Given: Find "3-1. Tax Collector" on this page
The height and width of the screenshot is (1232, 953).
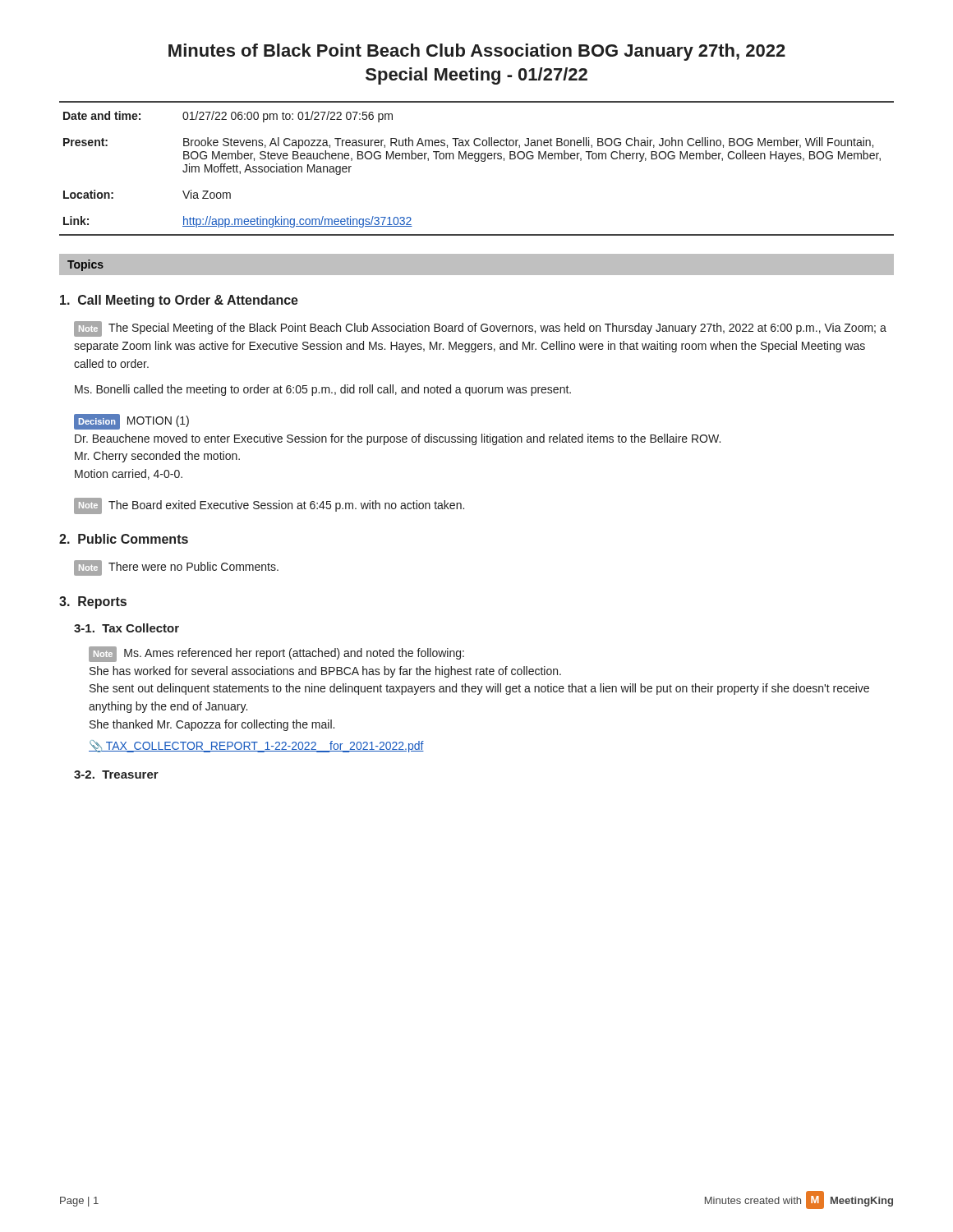Looking at the screenshot, I should (127, 628).
